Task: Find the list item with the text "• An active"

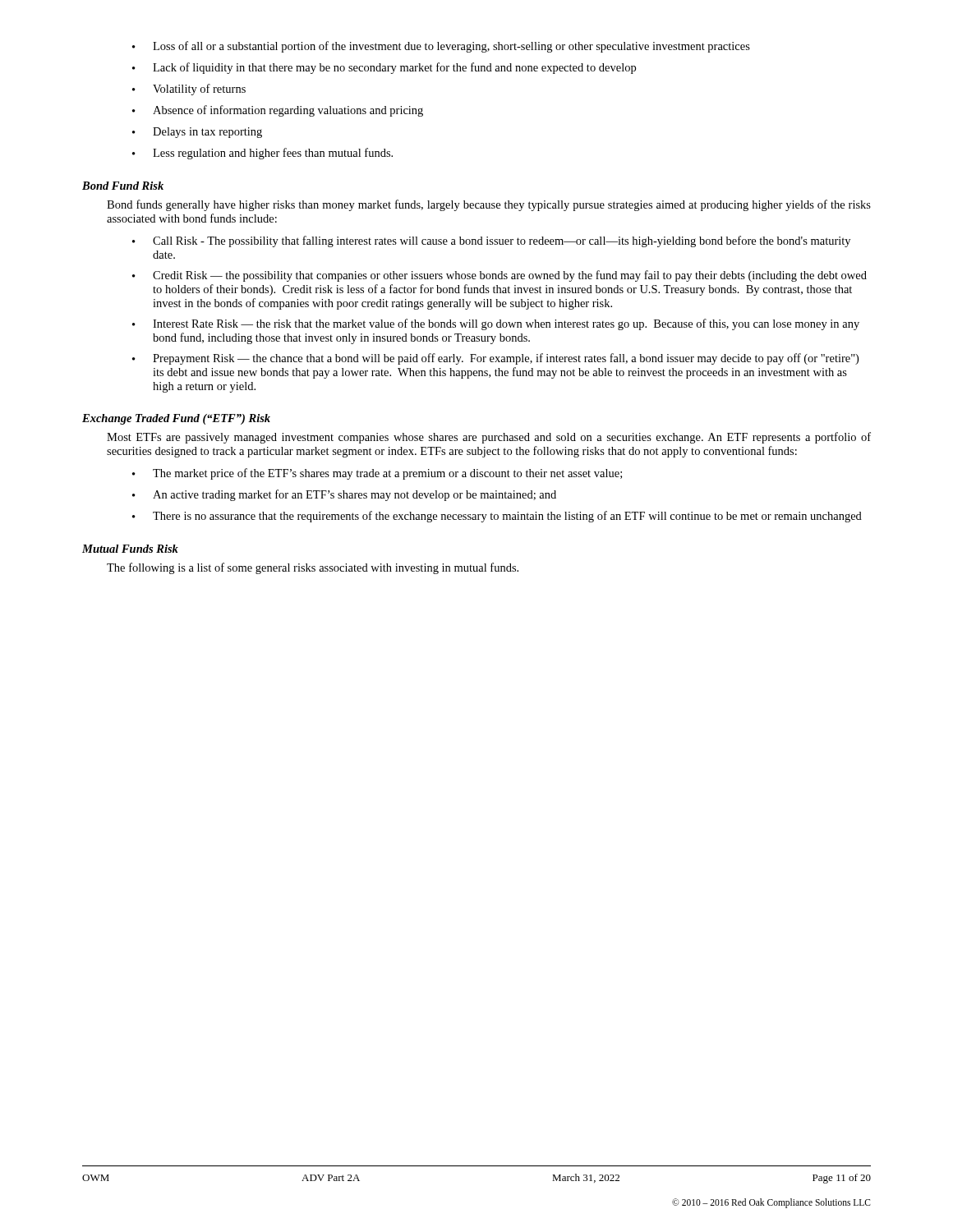Action: [501, 495]
